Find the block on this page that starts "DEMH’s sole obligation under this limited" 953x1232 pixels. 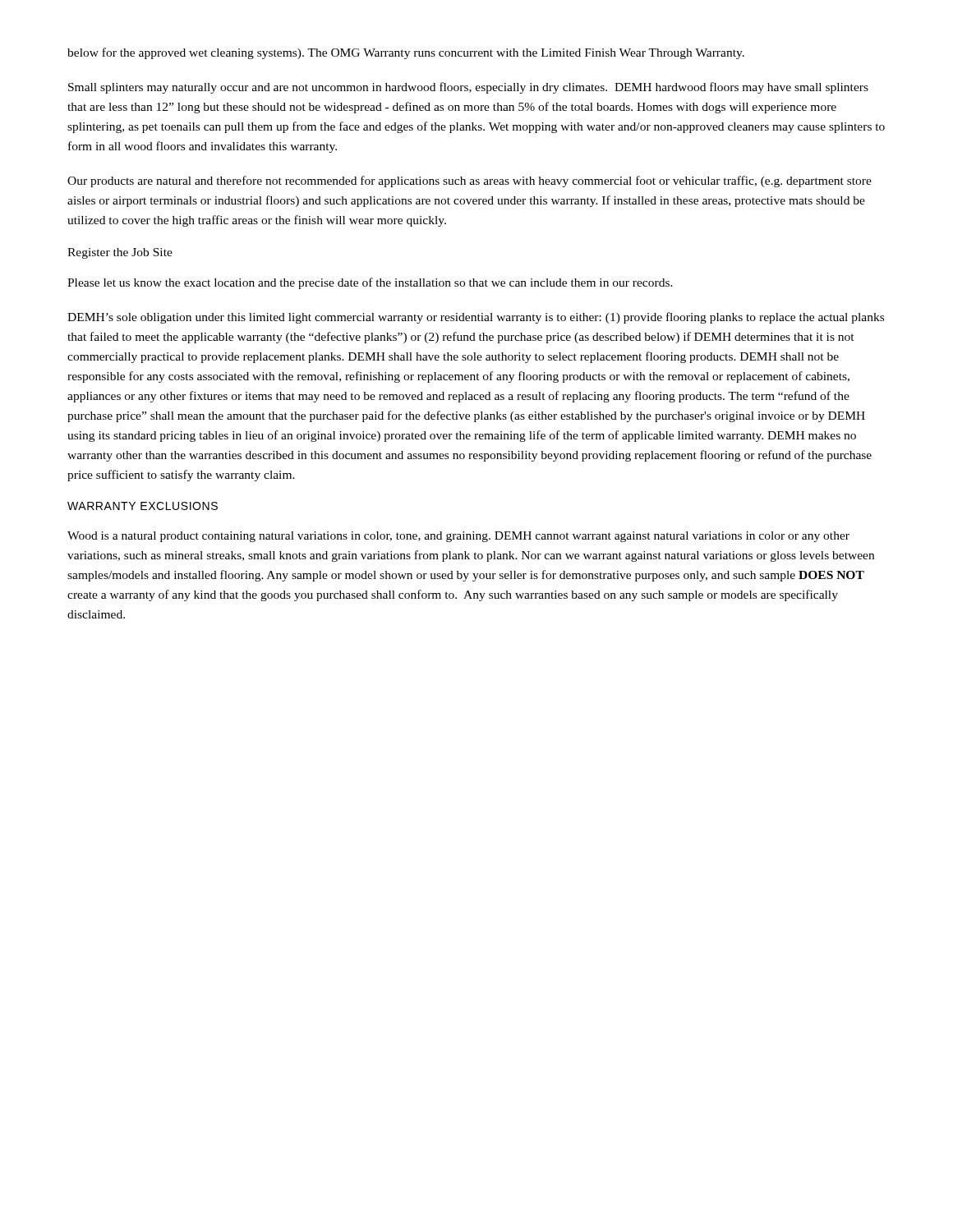point(476,396)
